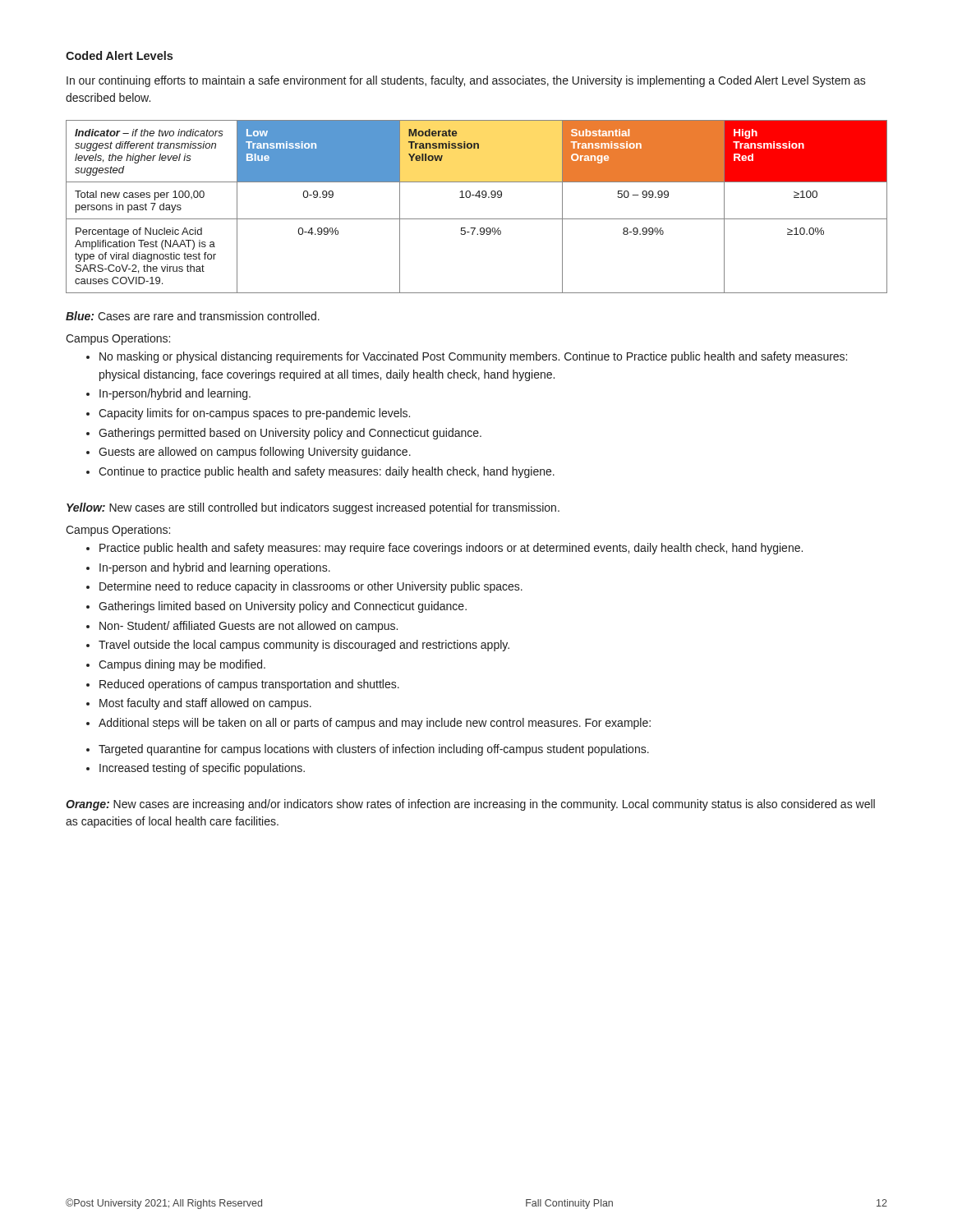Locate the list item that says "Gatherings permitted based on University policy"
Viewport: 953px width, 1232px height.
coord(290,433)
